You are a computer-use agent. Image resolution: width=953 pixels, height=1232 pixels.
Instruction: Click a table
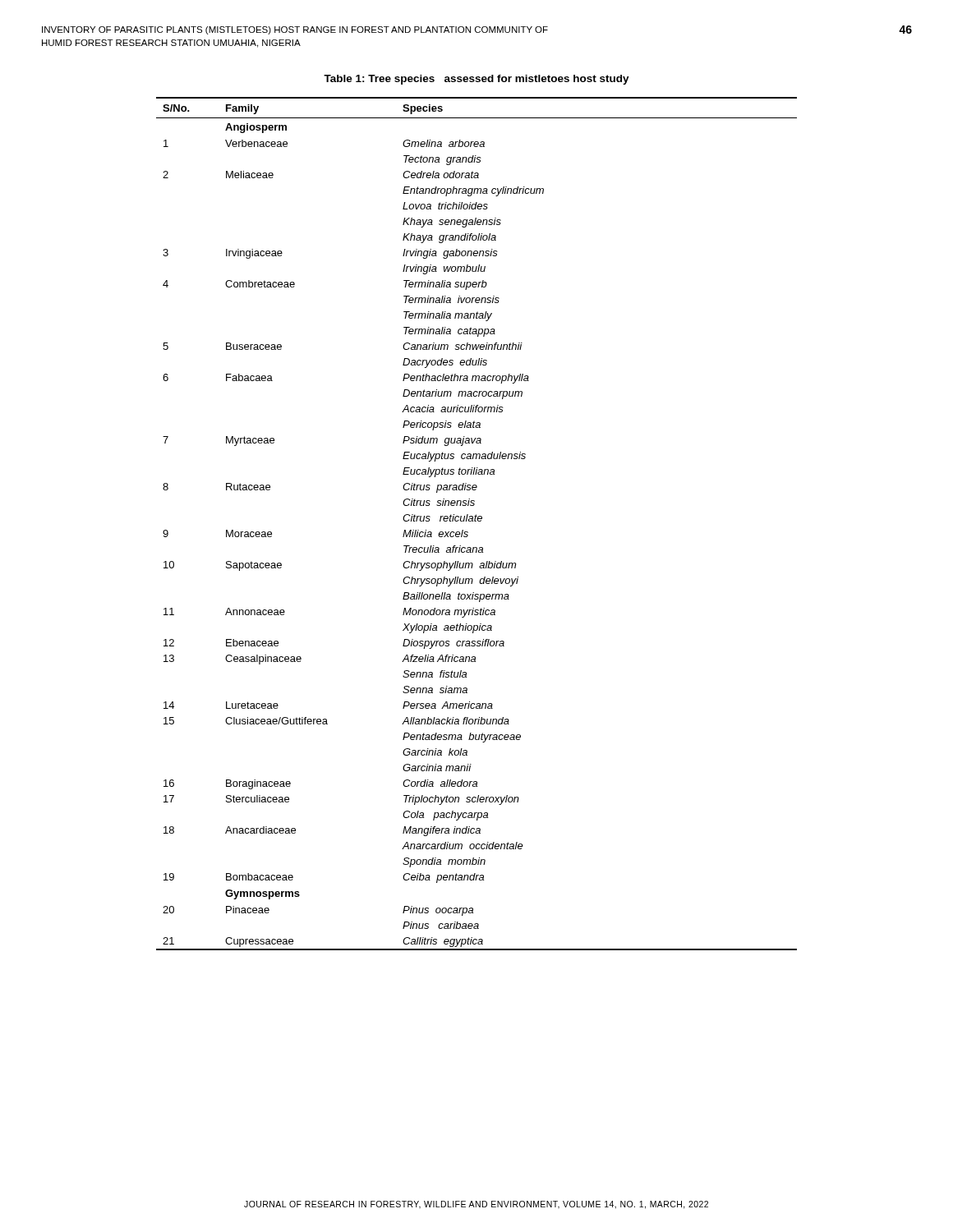tap(476, 524)
